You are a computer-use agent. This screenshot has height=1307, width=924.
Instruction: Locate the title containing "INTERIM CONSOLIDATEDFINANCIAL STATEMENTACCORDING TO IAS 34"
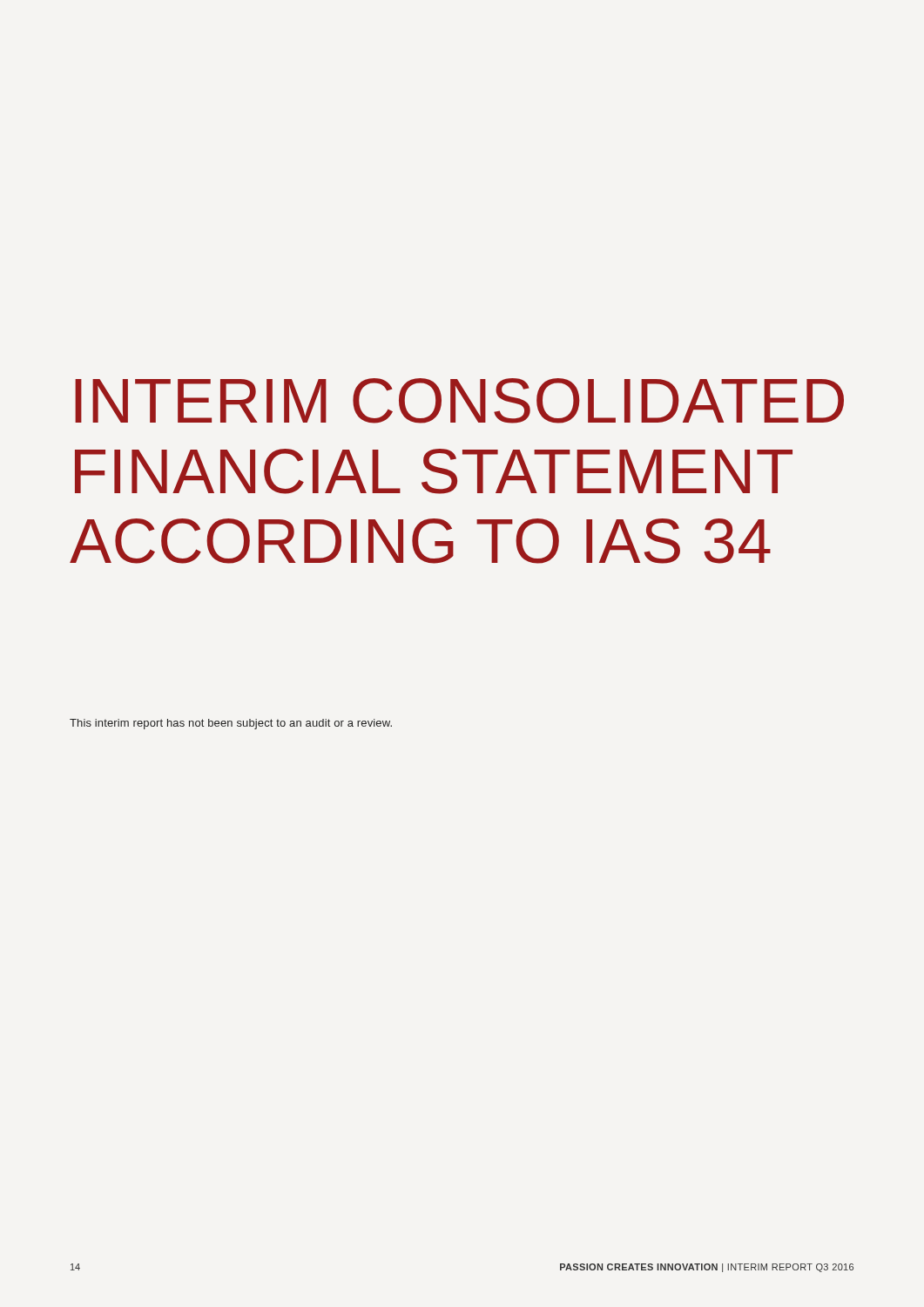coord(462,471)
